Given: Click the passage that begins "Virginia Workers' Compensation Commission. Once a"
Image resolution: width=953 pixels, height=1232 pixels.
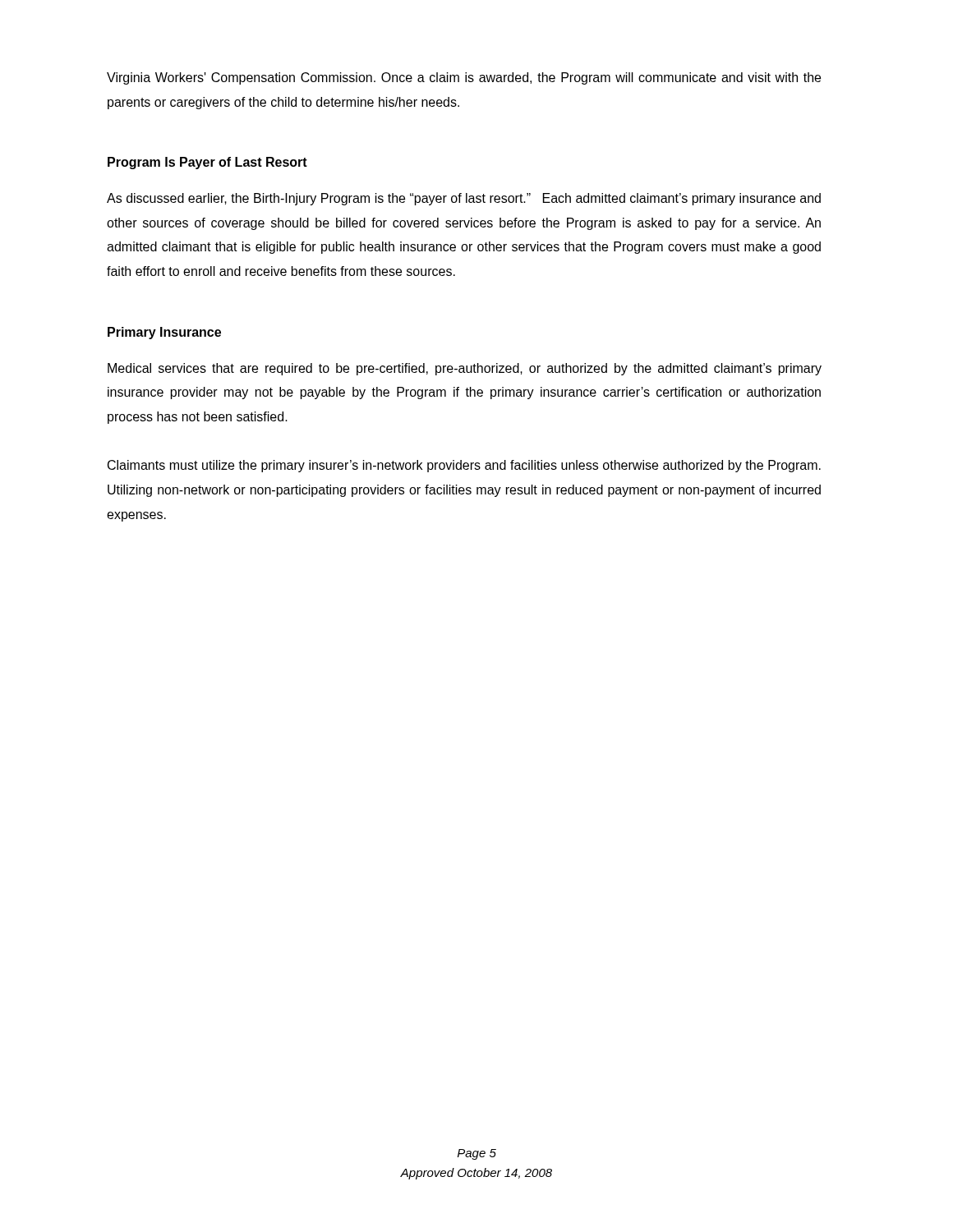Looking at the screenshot, I should (x=464, y=90).
